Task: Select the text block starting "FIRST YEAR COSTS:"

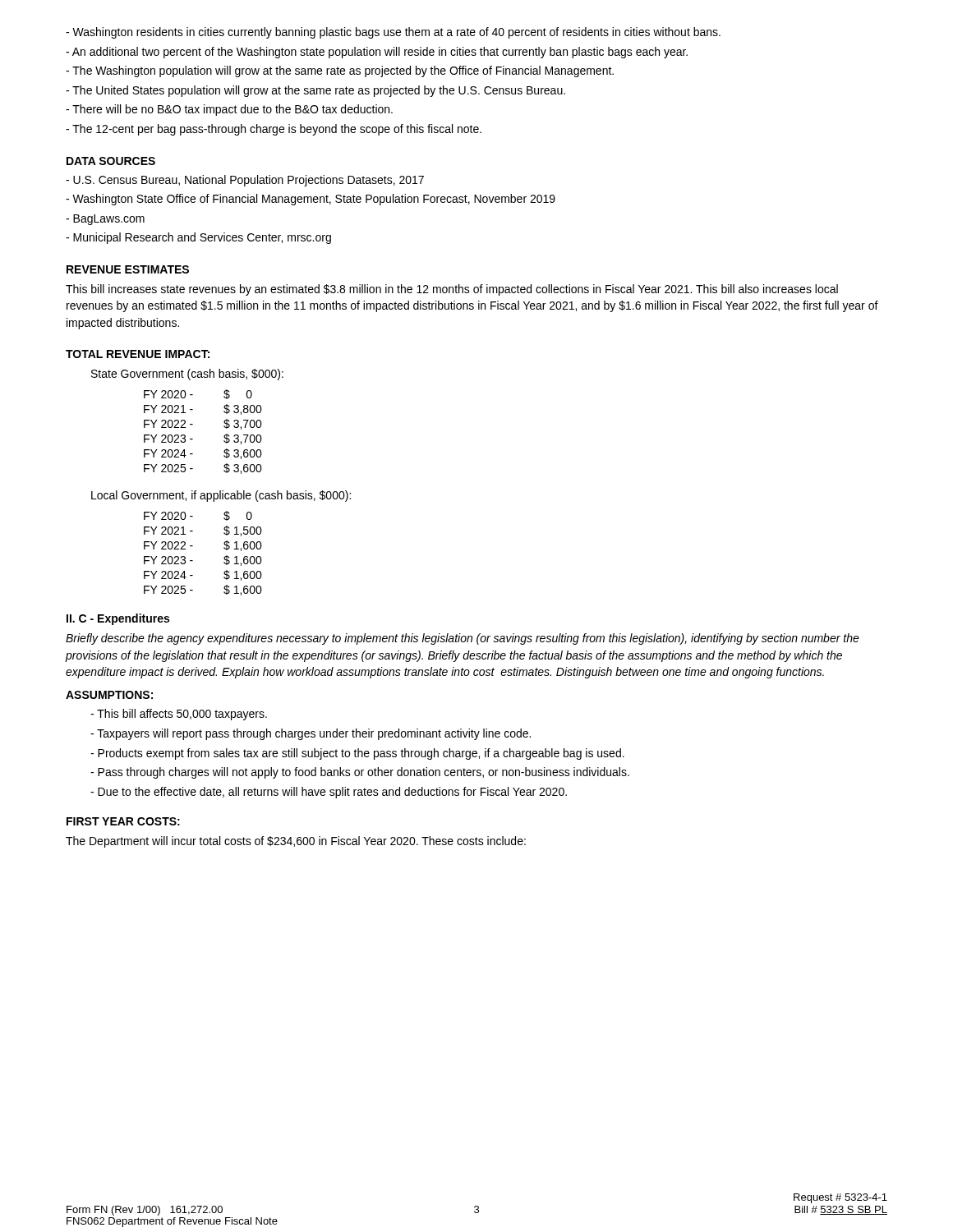Action: click(x=123, y=822)
